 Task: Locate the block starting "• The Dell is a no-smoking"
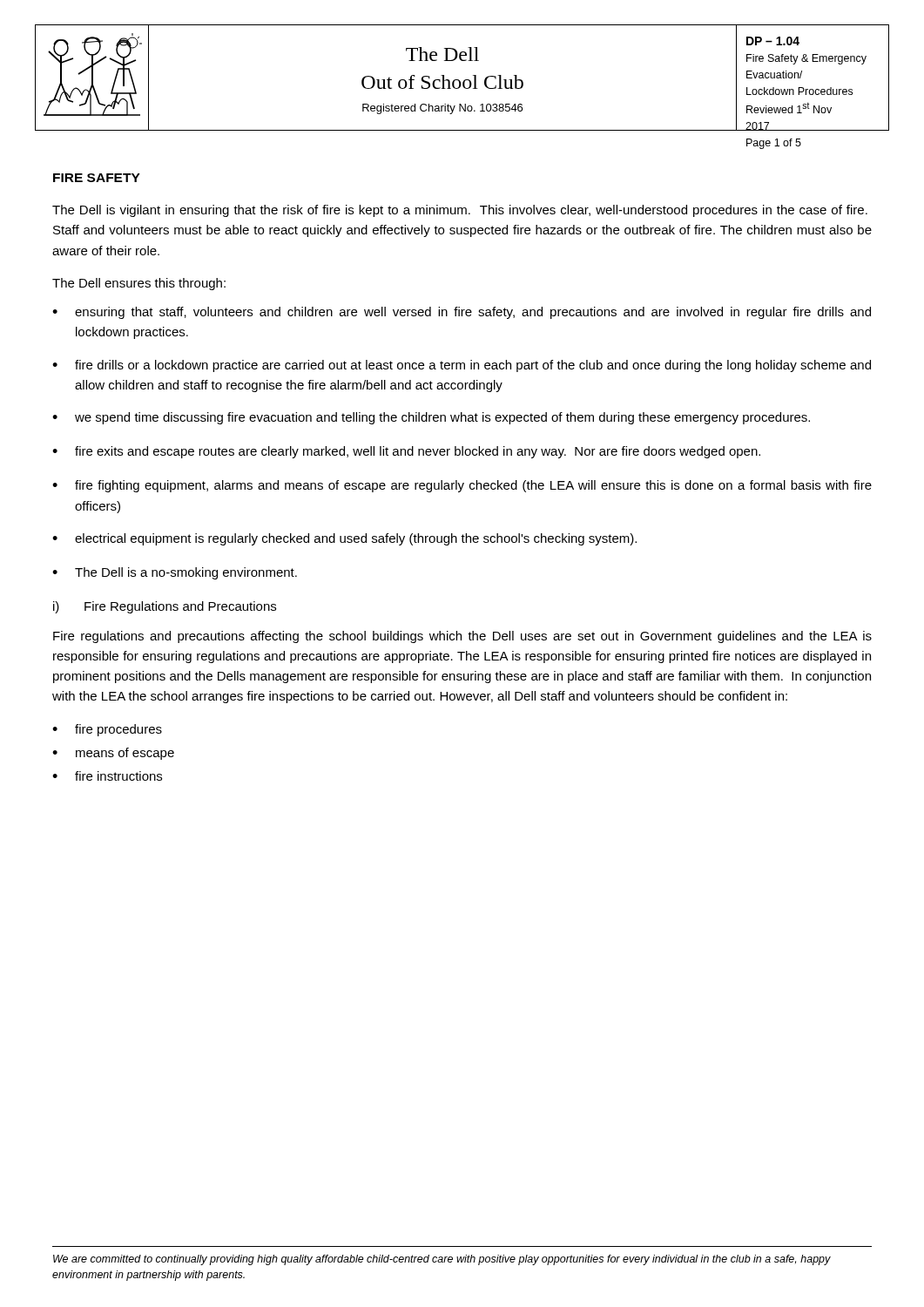tap(175, 573)
